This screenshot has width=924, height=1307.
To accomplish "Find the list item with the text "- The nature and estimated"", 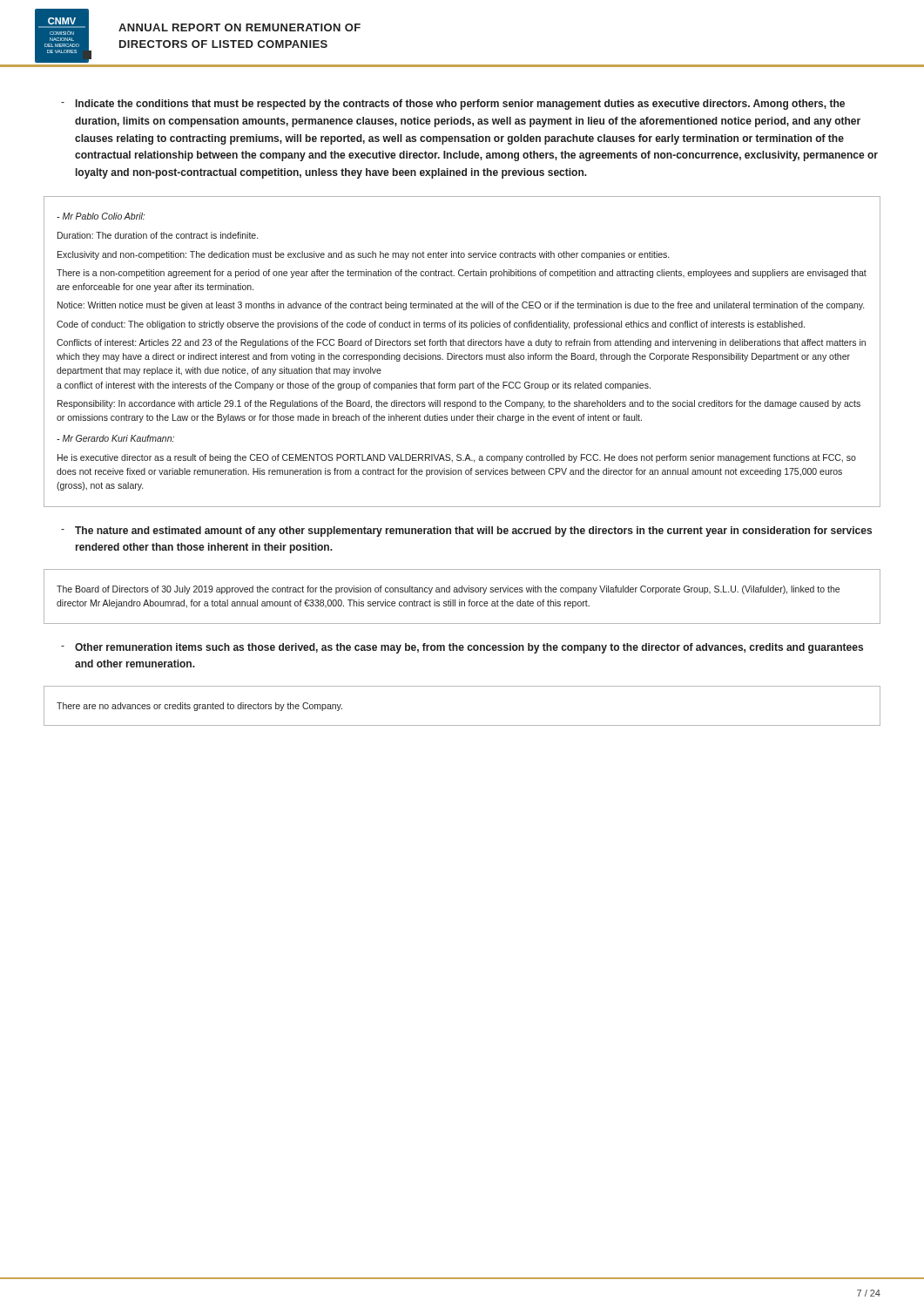I will (x=471, y=540).
